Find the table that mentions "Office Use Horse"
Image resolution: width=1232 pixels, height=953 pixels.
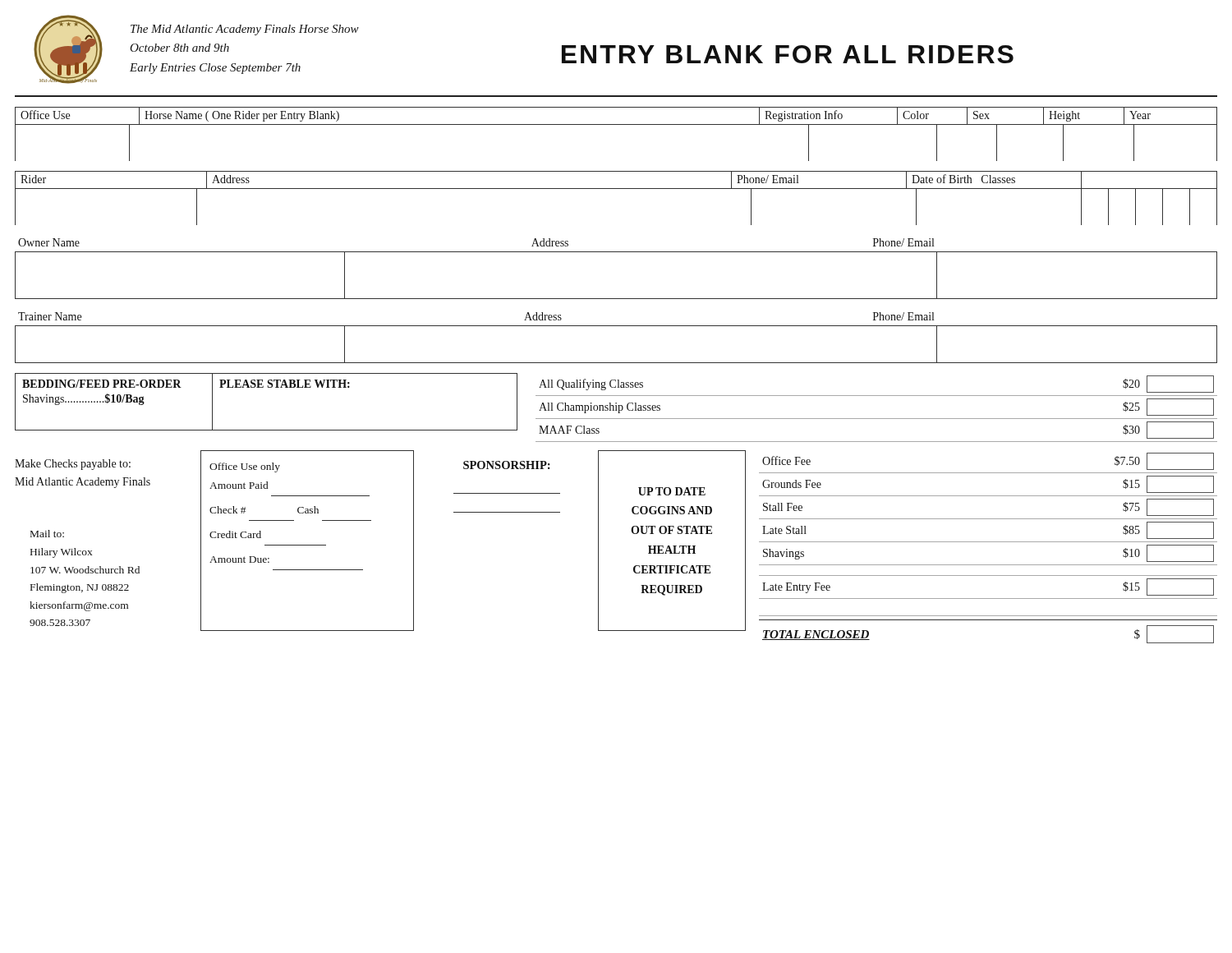tap(616, 134)
